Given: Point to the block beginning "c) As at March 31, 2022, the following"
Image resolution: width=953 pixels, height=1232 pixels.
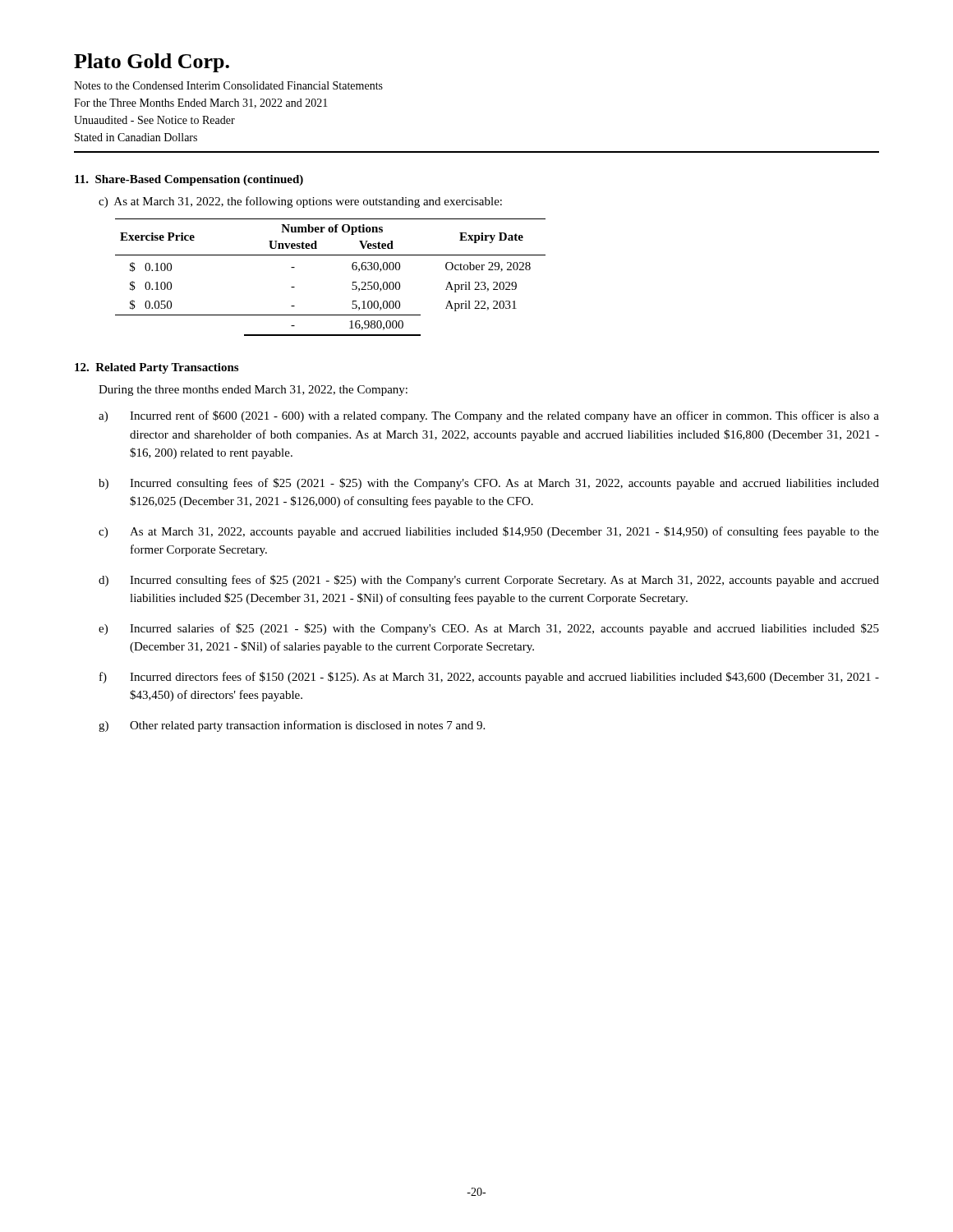Looking at the screenshot, I should [301, 201].
